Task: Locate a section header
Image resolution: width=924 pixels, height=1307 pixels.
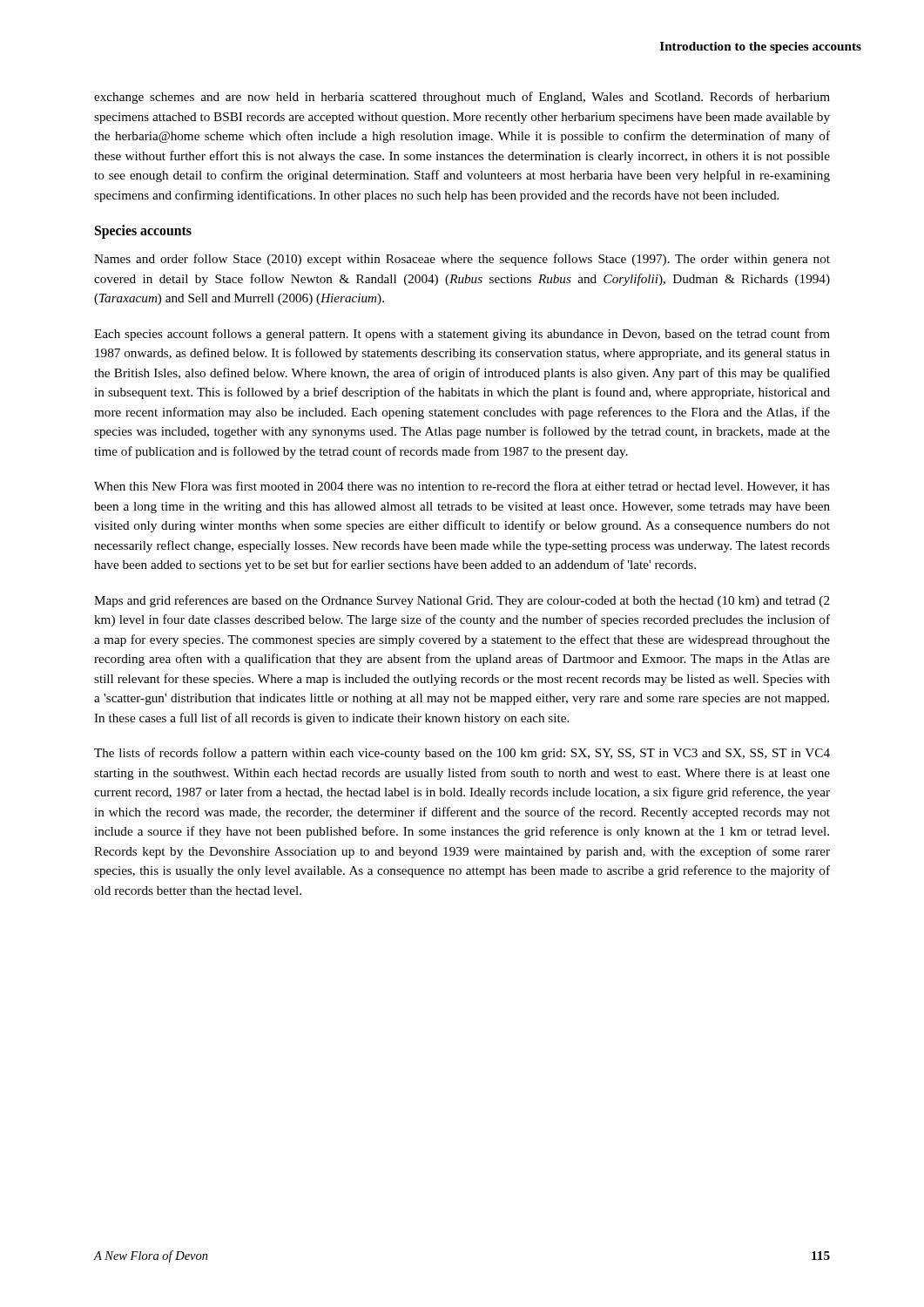Action: (x=143, y=230)
